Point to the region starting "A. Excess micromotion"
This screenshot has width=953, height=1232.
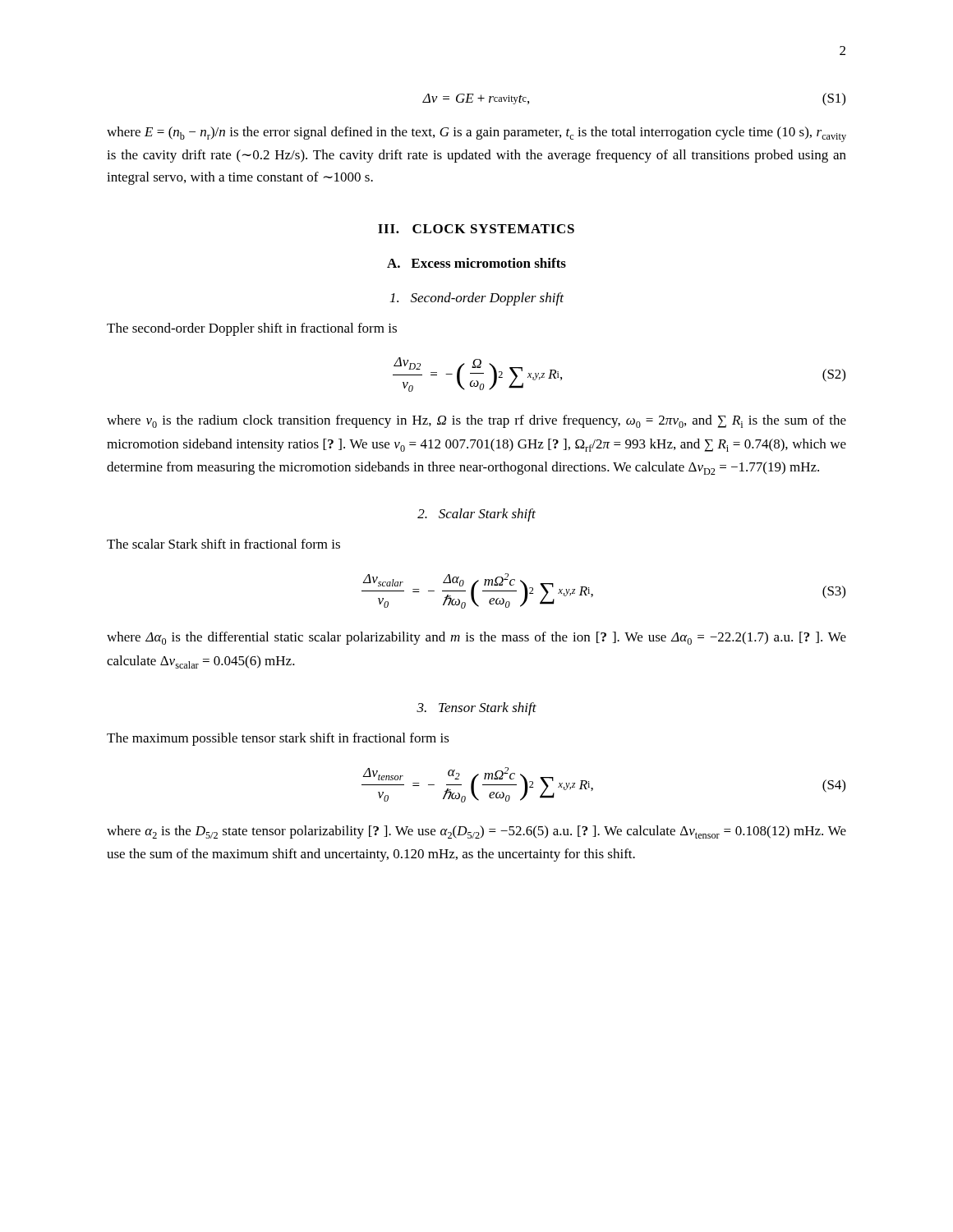(476, 263)
